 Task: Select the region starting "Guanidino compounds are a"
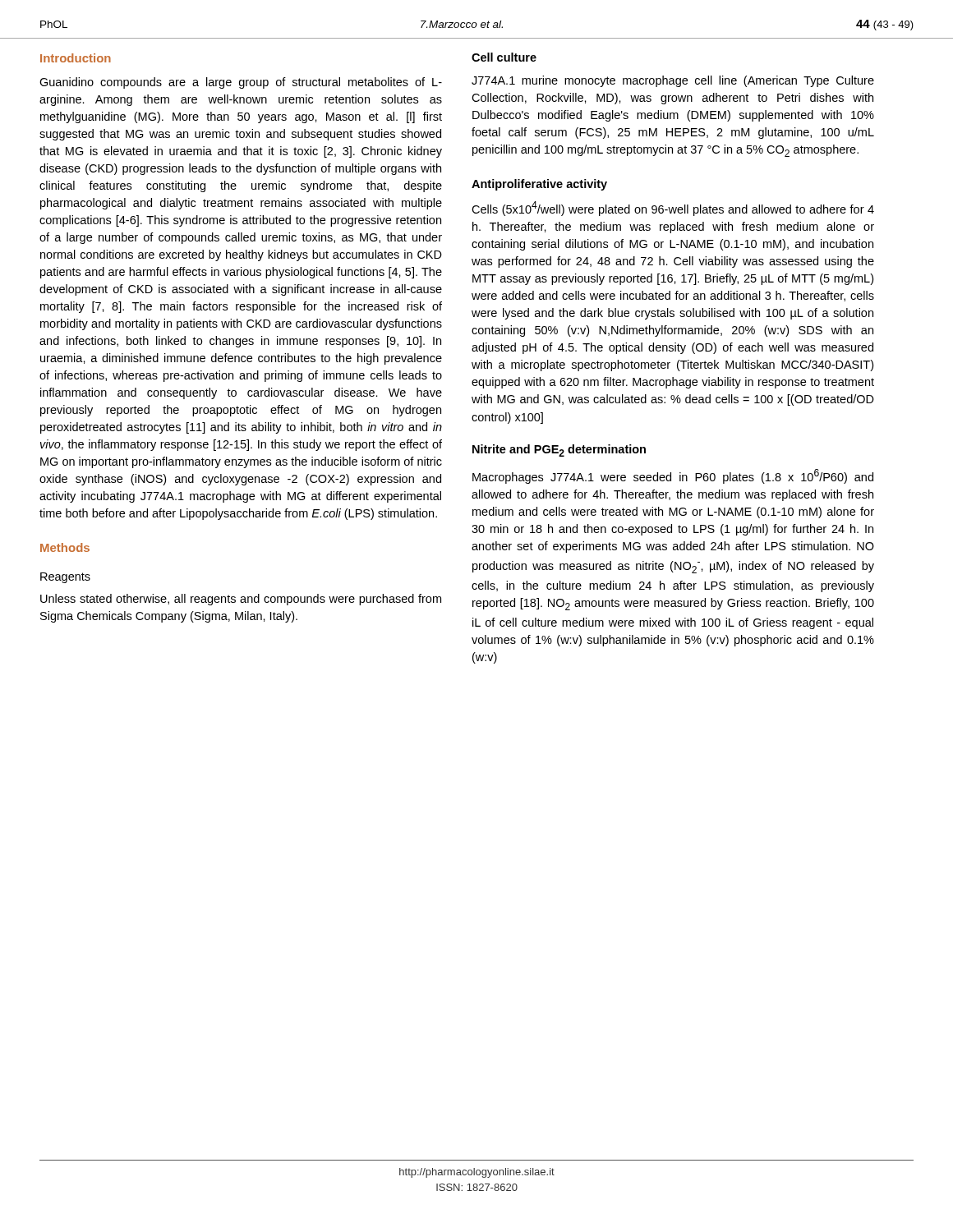click(241, 298)
